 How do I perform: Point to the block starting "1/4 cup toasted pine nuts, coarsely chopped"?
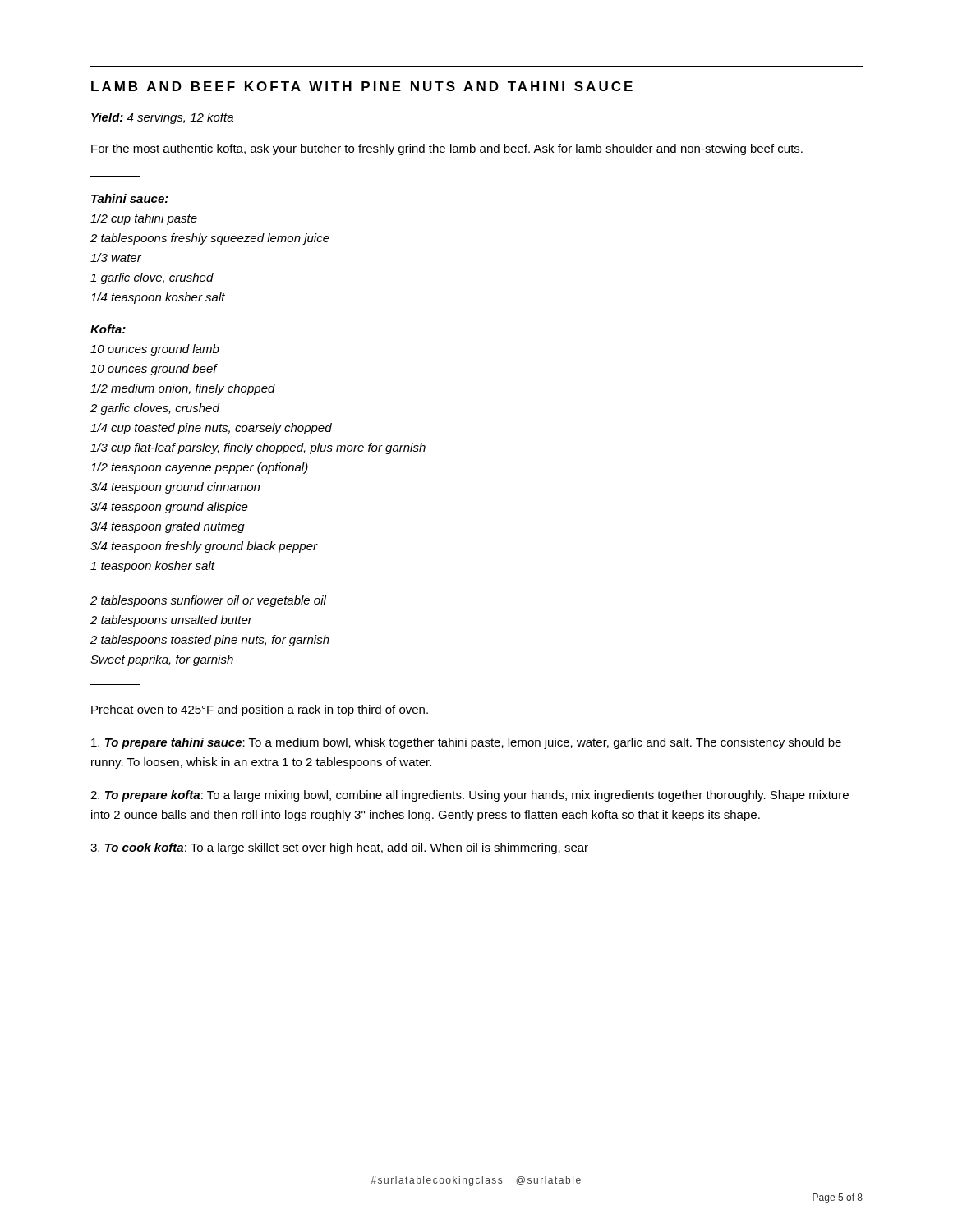click(x=211, y=428)
